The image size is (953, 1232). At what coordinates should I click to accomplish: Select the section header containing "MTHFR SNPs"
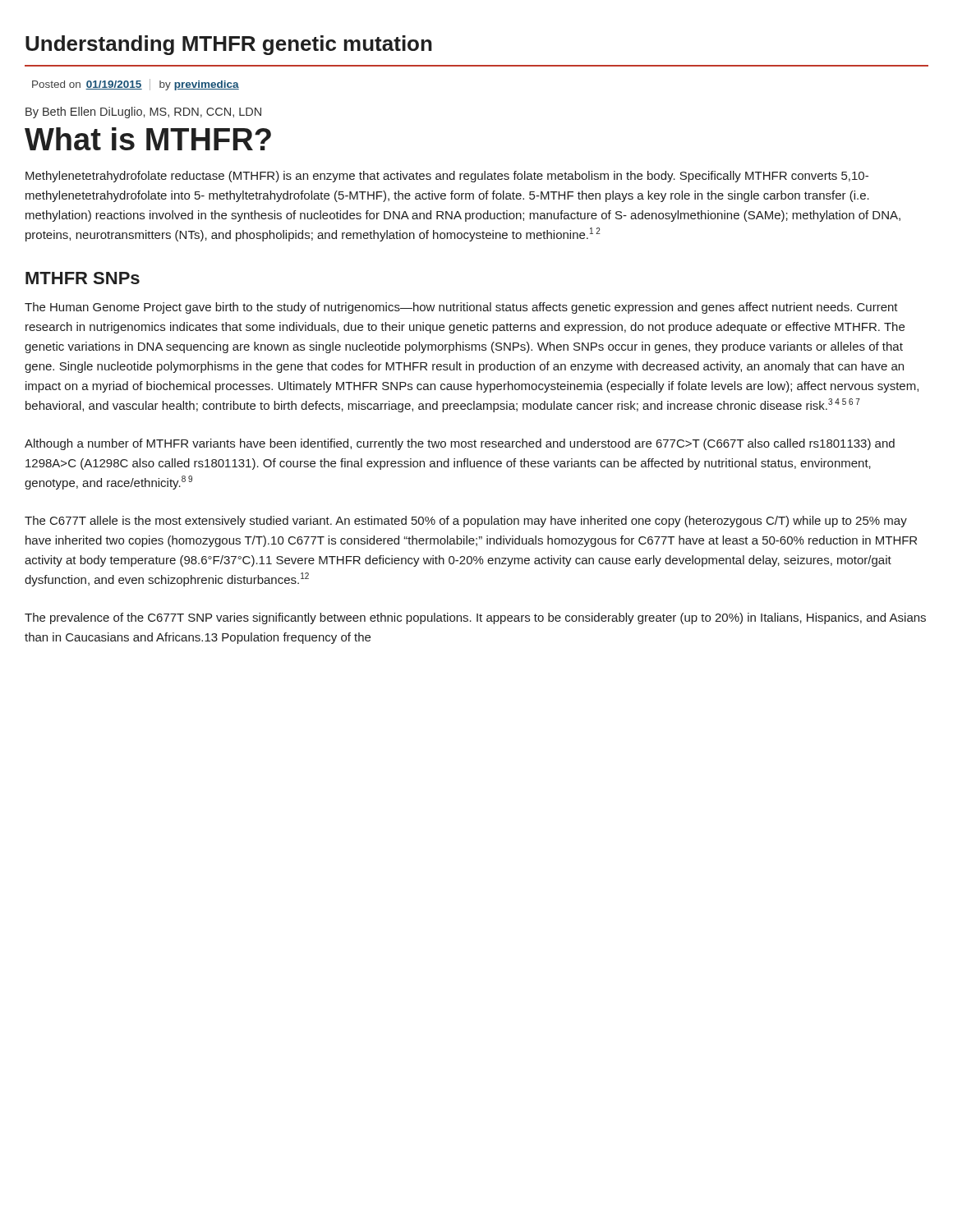point(83,278)
